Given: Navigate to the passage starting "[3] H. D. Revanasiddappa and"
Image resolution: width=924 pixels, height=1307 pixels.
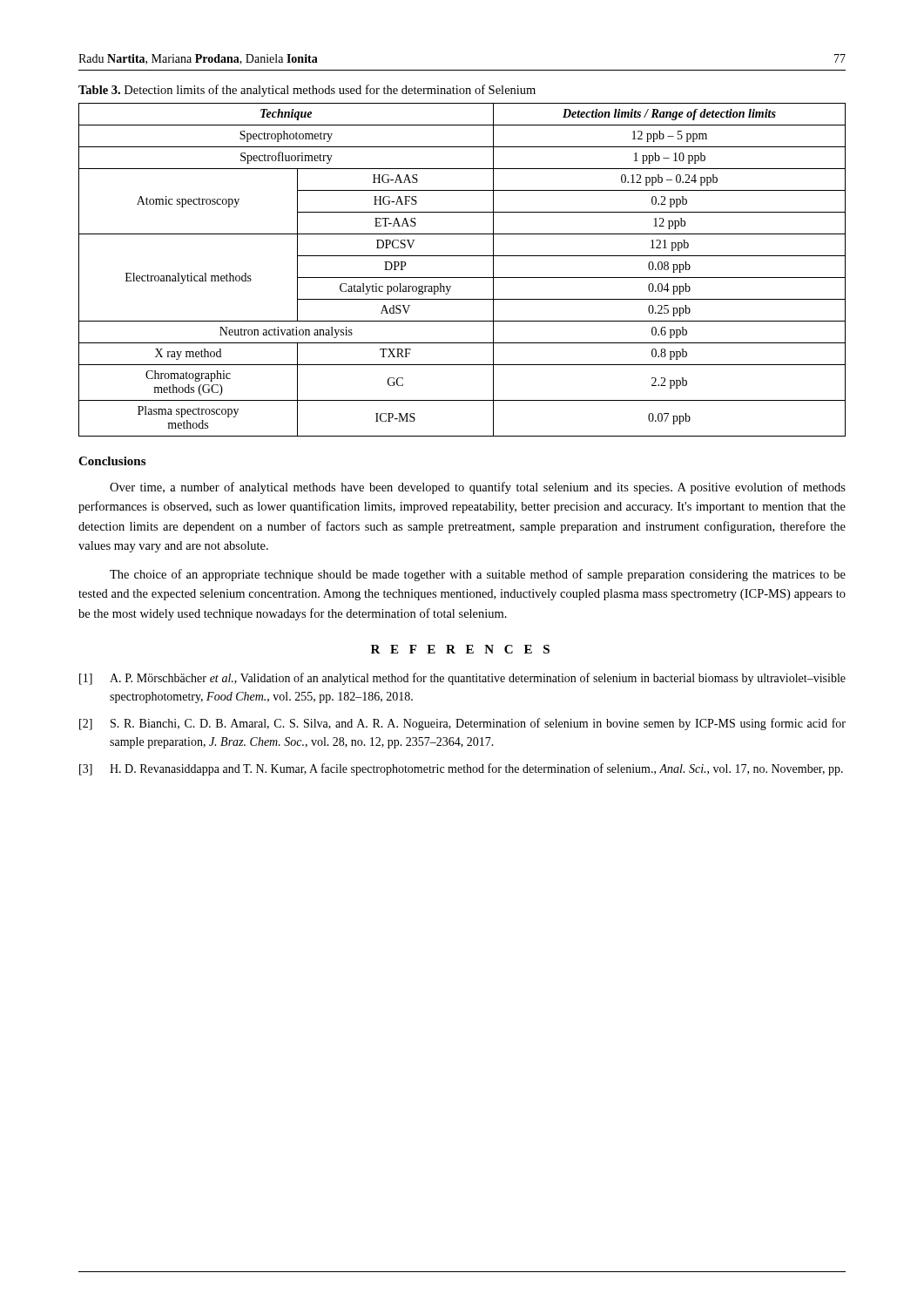Looking at the screenshot, I should [462, 769].
